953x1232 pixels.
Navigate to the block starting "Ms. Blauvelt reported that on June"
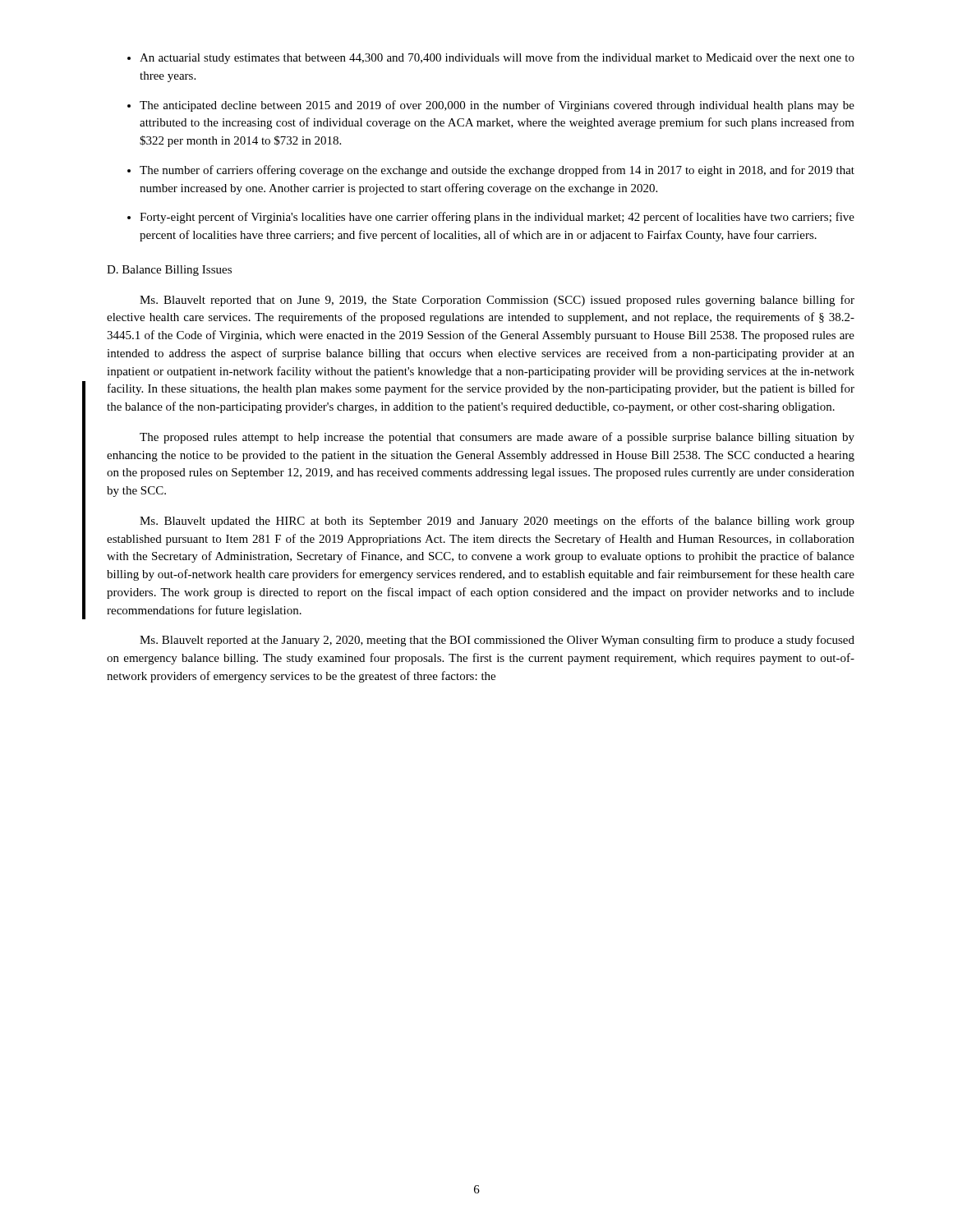(481, 353)
